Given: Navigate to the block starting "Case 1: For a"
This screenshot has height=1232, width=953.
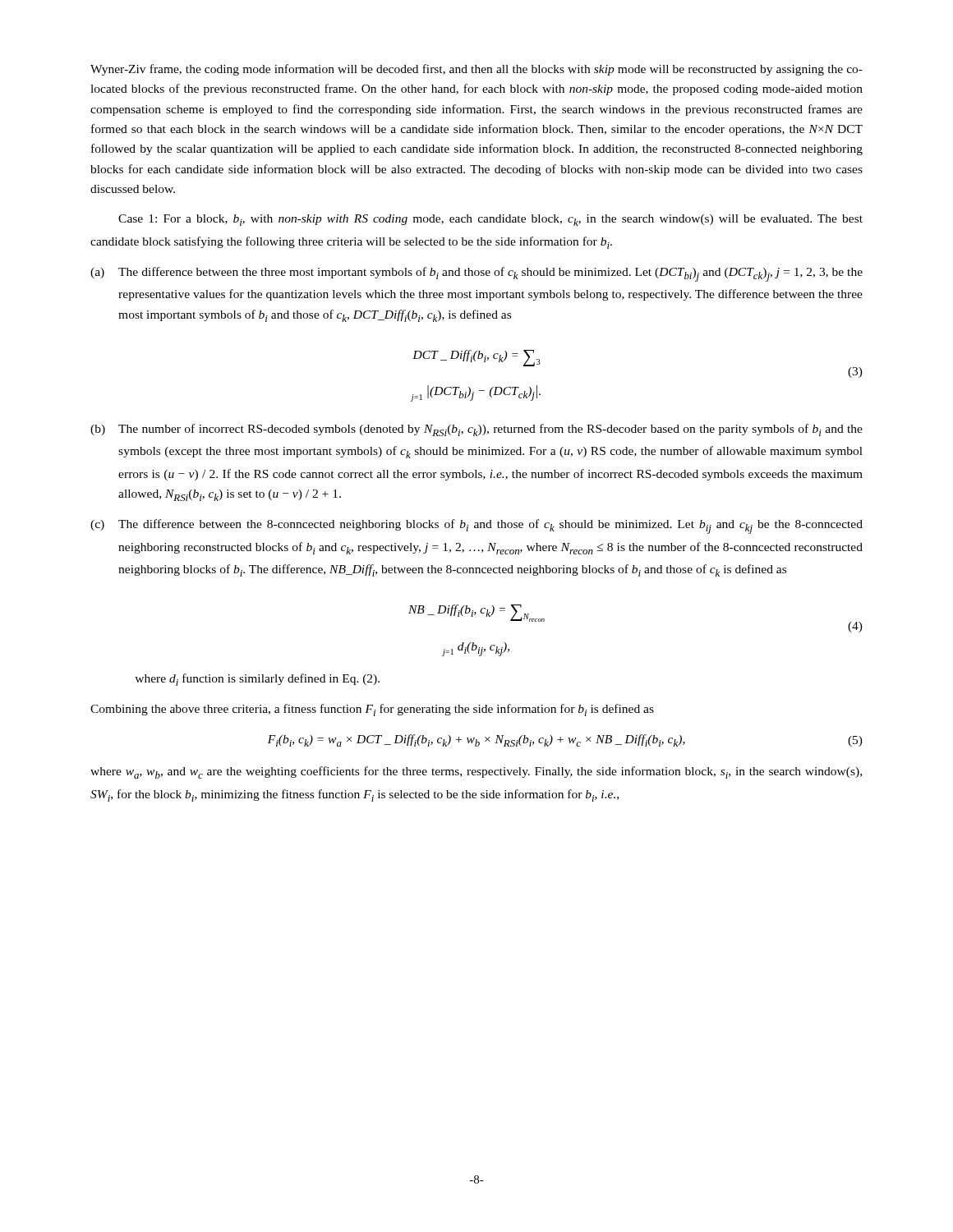Looking at the screenshot, I should (476, 231).
